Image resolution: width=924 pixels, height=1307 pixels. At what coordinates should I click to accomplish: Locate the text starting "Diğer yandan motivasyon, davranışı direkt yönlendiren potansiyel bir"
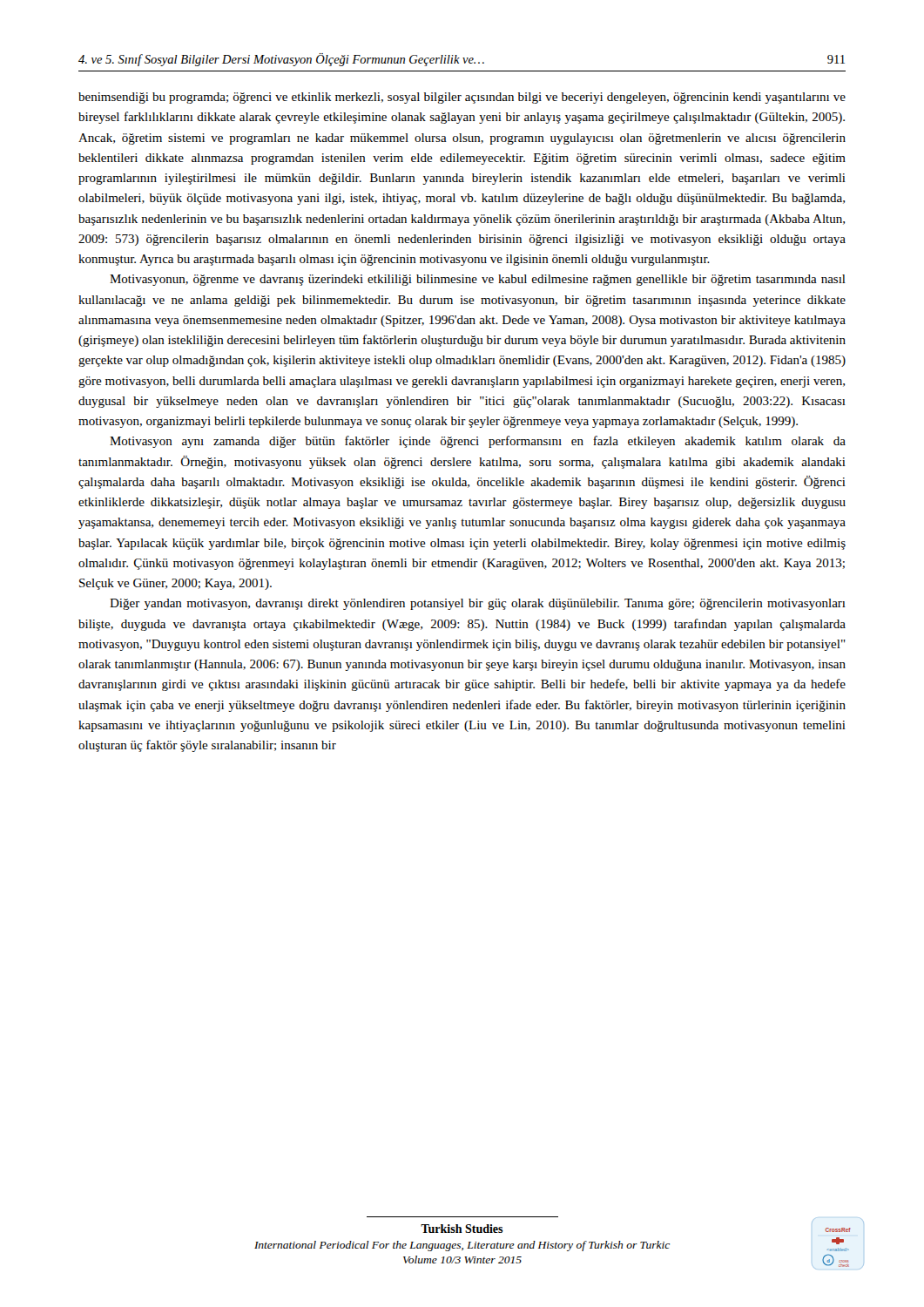[x=462, y=675]
